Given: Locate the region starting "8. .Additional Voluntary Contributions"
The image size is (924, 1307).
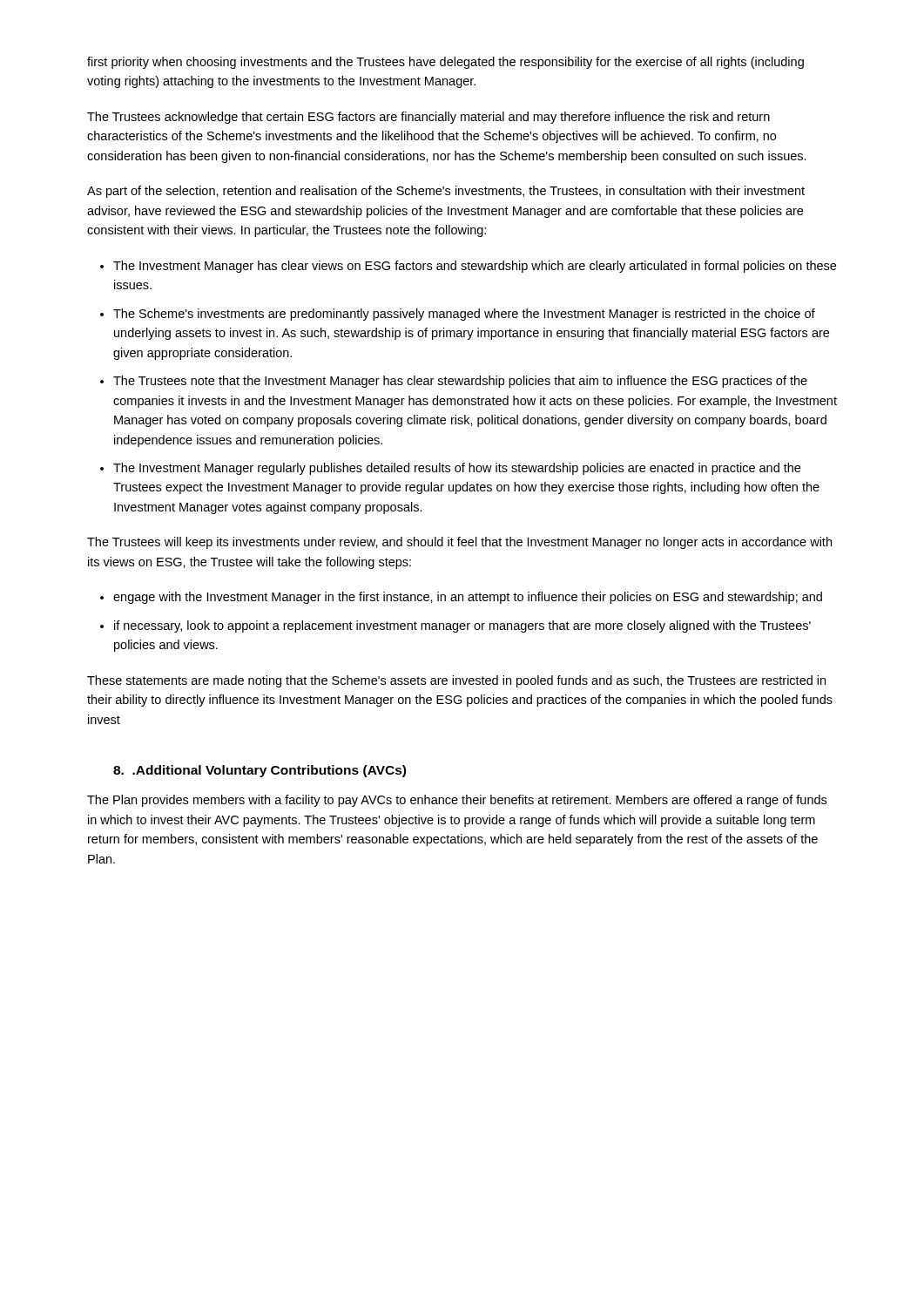Looking at the screenshot, I should [260, 770].
